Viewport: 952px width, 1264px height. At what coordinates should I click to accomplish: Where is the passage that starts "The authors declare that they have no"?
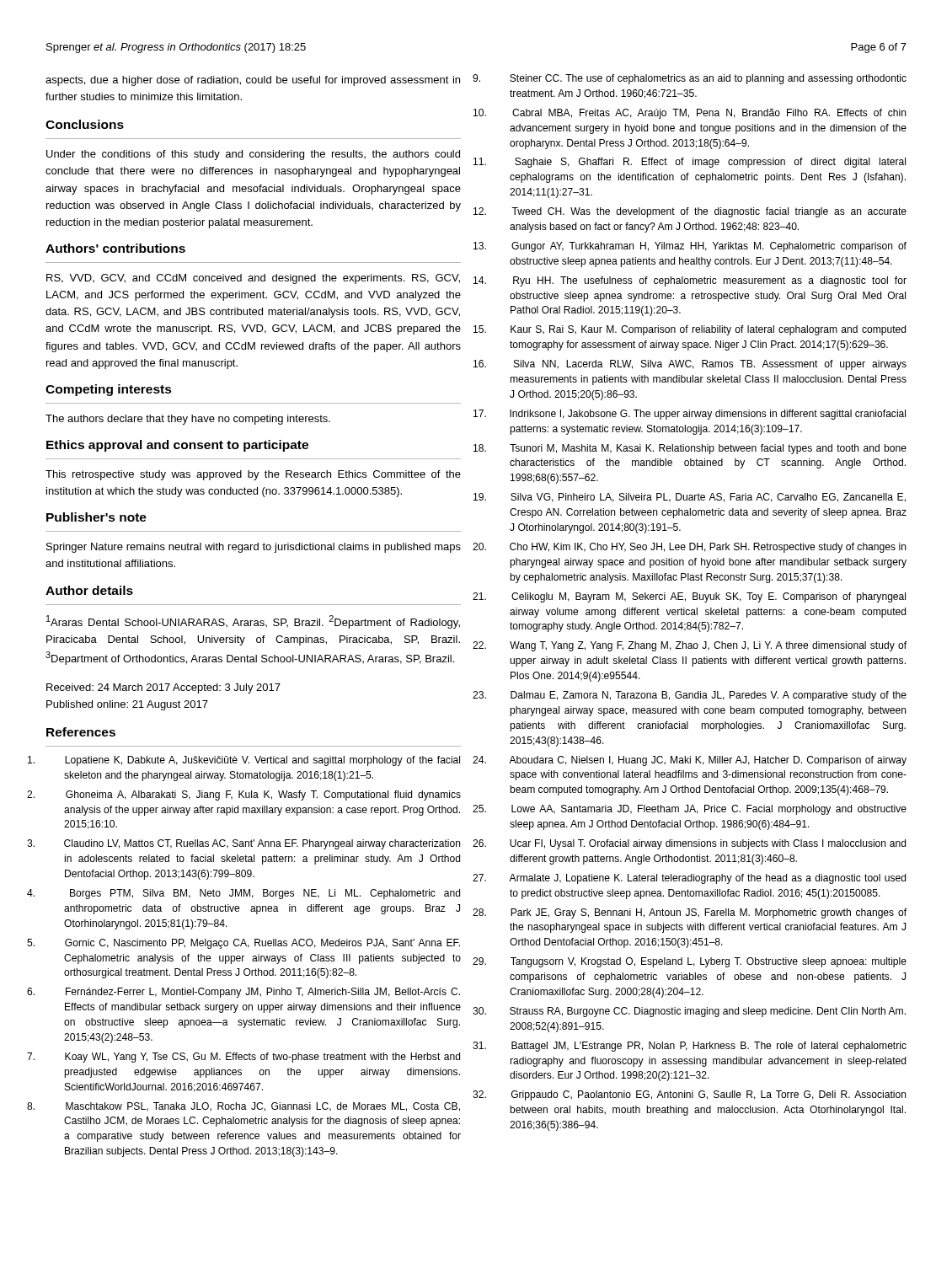coord(253,419)
